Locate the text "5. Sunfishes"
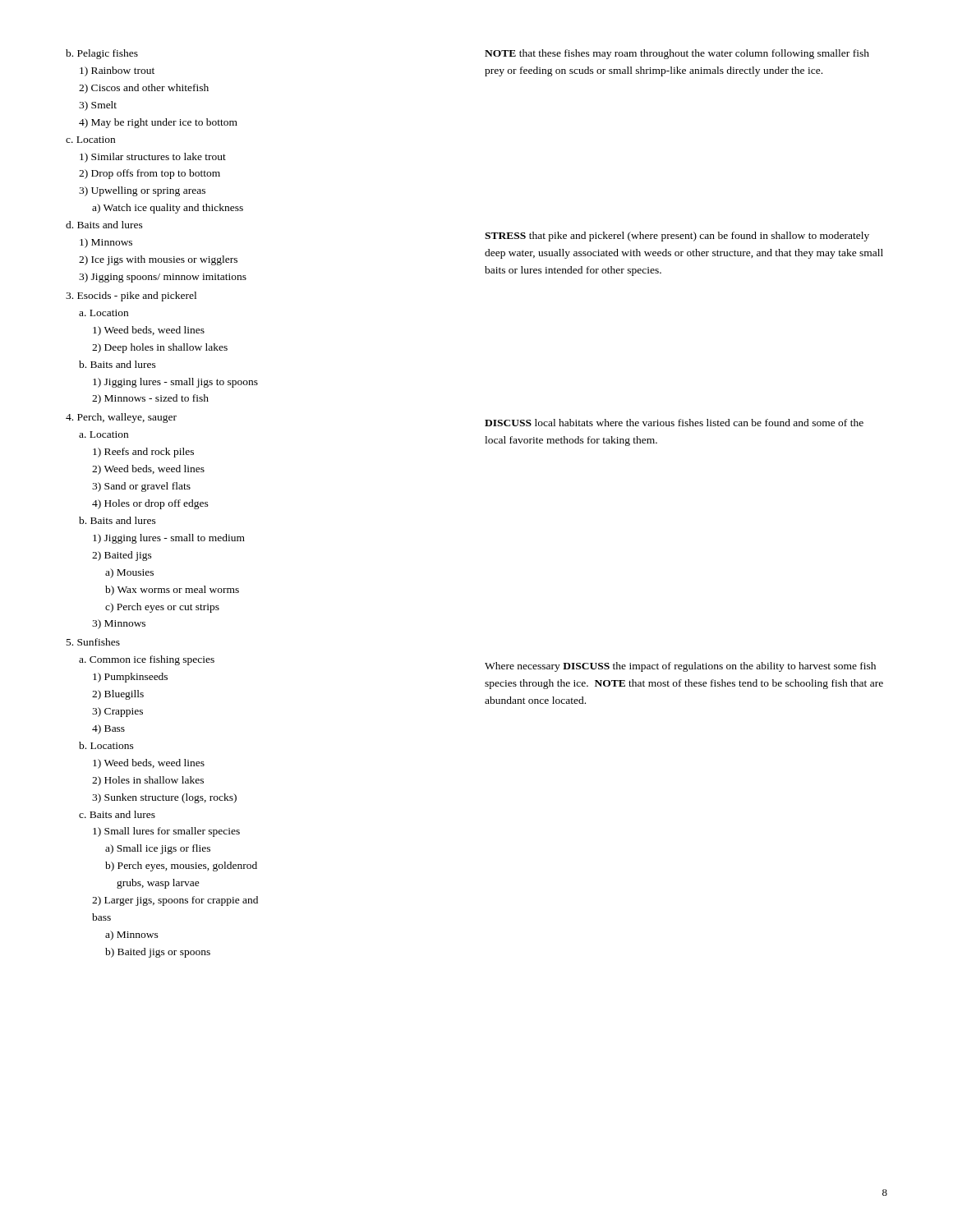The height and width of the screenshot is (1232, 953). tap(93, 642)
